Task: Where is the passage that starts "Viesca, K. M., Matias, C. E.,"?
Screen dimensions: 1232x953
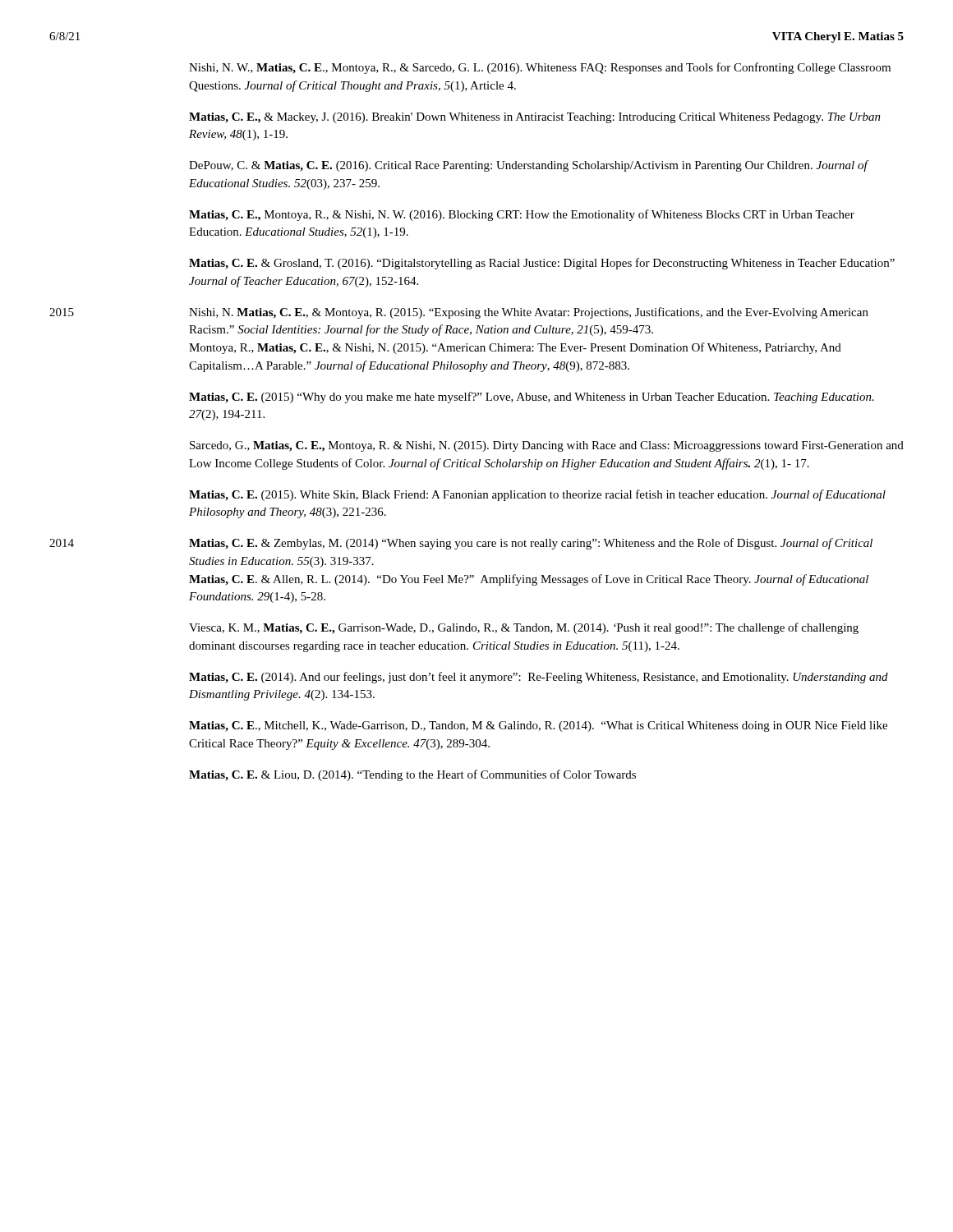Action: click(524, 636)
